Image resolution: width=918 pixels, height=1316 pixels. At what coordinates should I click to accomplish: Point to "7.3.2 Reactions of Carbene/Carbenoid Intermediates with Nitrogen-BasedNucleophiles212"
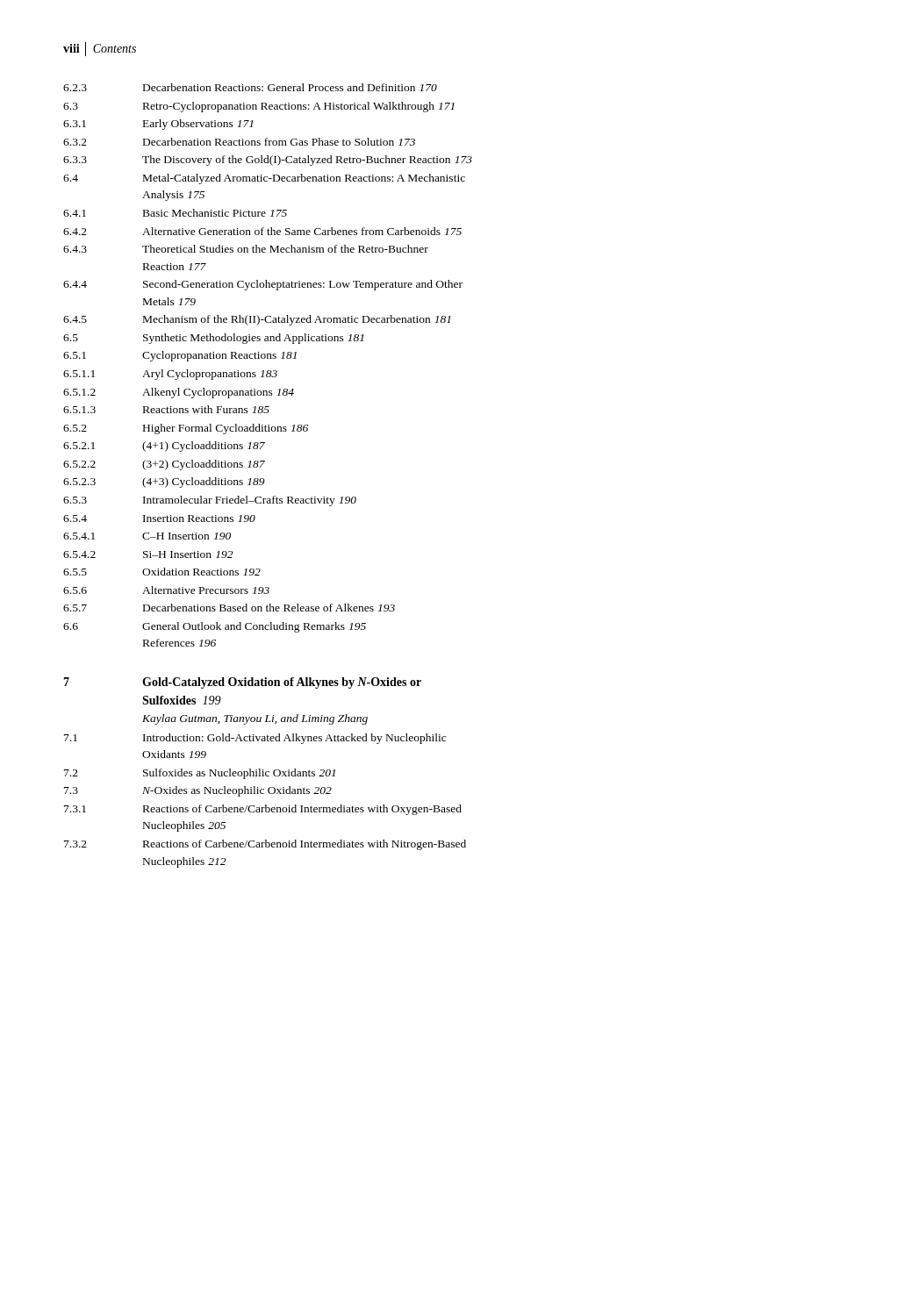(x=449, y=852)
